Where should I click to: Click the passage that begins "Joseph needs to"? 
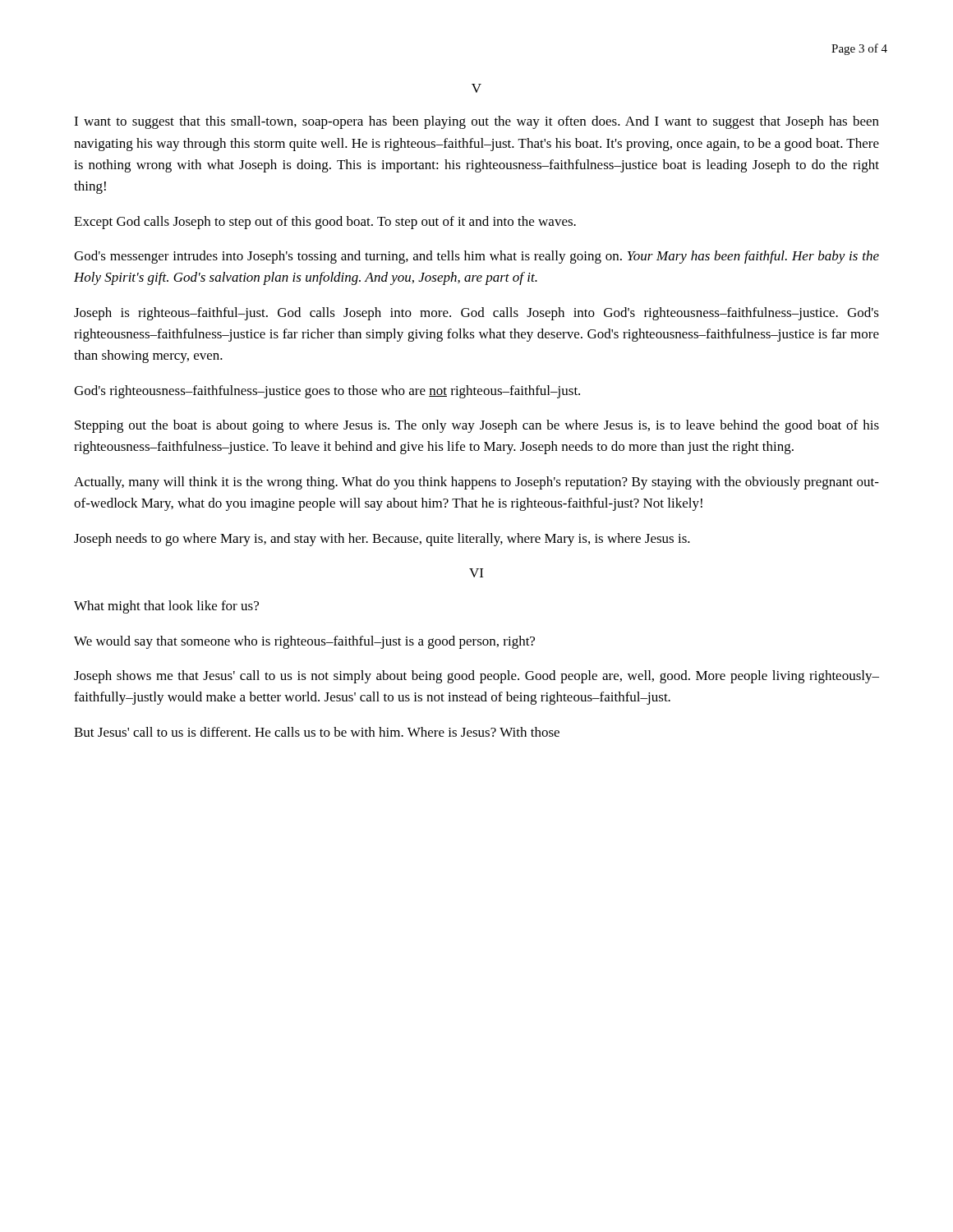click(x=382, y=538)
